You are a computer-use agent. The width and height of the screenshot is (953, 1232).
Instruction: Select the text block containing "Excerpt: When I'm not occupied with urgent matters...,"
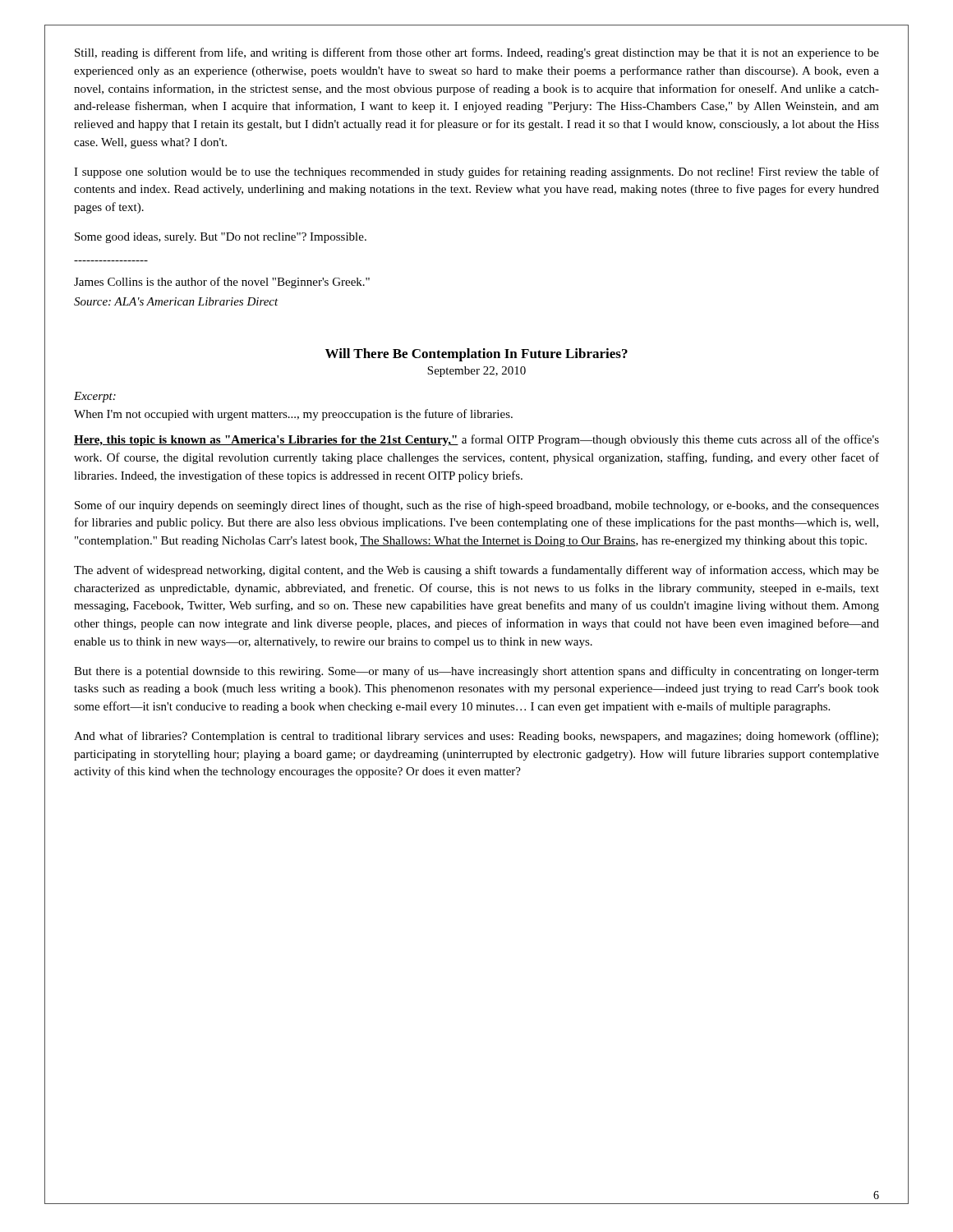click(x=294, y=405)
